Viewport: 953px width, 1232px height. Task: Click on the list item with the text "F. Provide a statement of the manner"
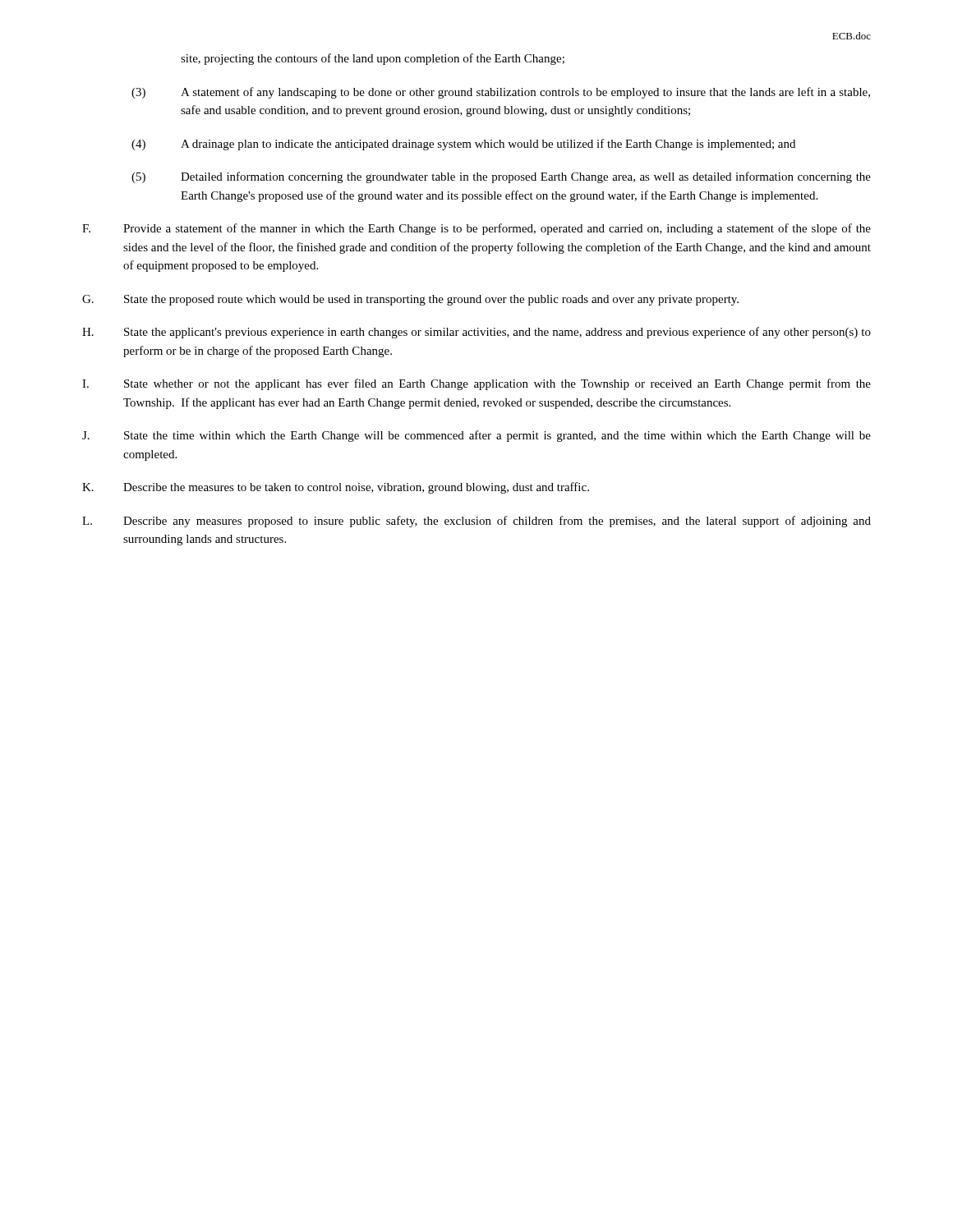click(476, 247)
